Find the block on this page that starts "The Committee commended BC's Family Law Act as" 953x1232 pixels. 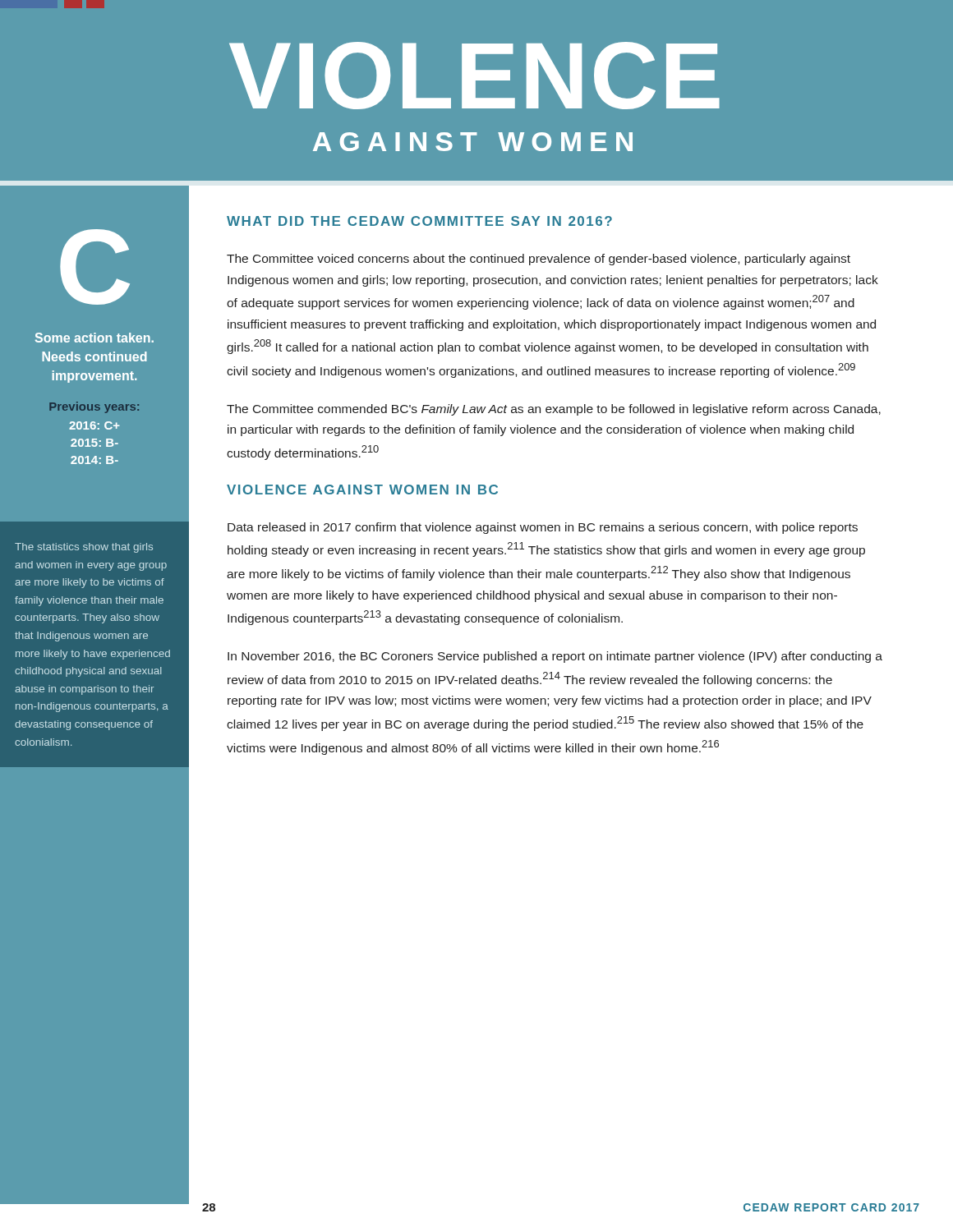pyautogui.click(x=555, y=431)
